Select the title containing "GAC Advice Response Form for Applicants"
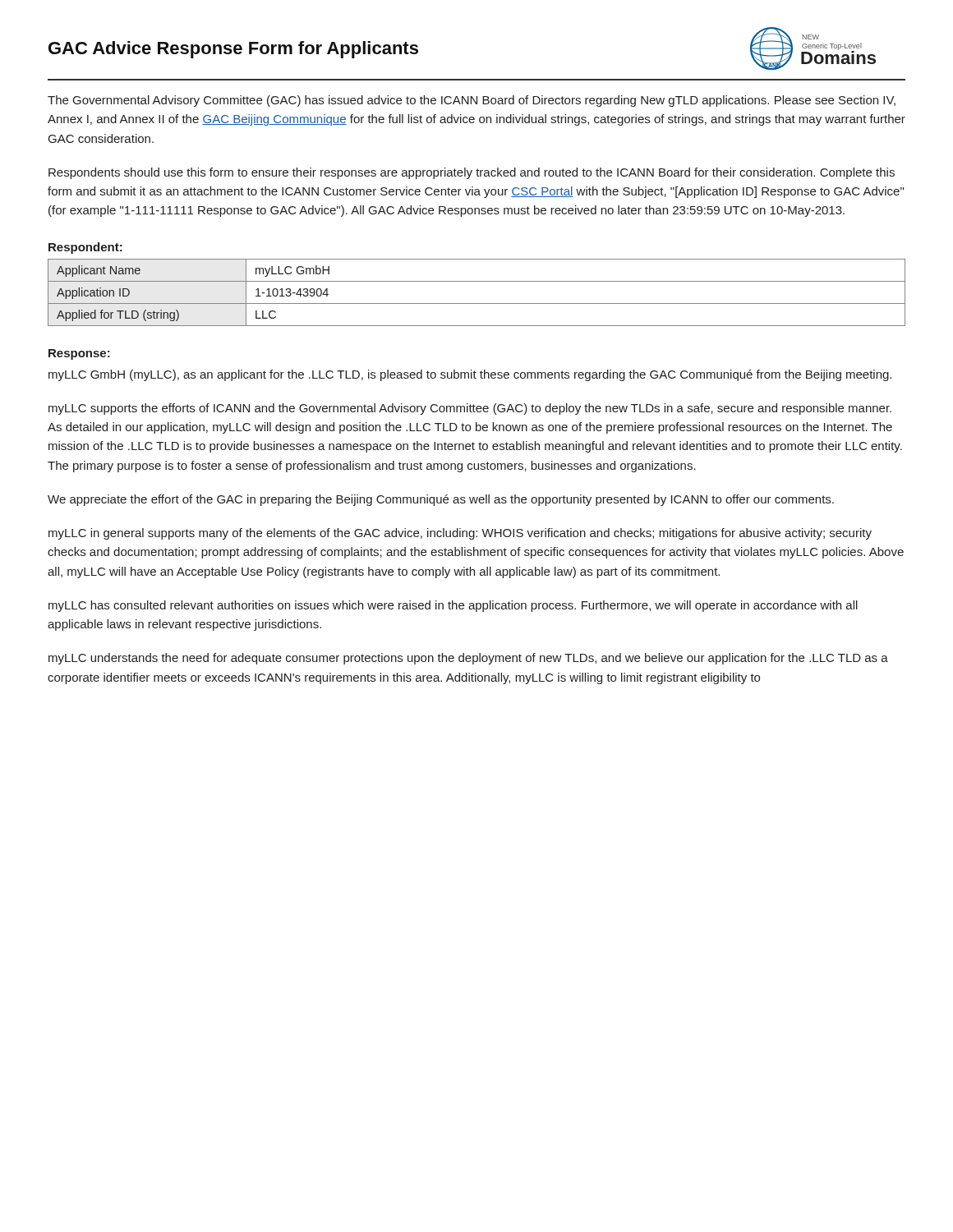The image size is (953, 1232). (x=233, y=48)
